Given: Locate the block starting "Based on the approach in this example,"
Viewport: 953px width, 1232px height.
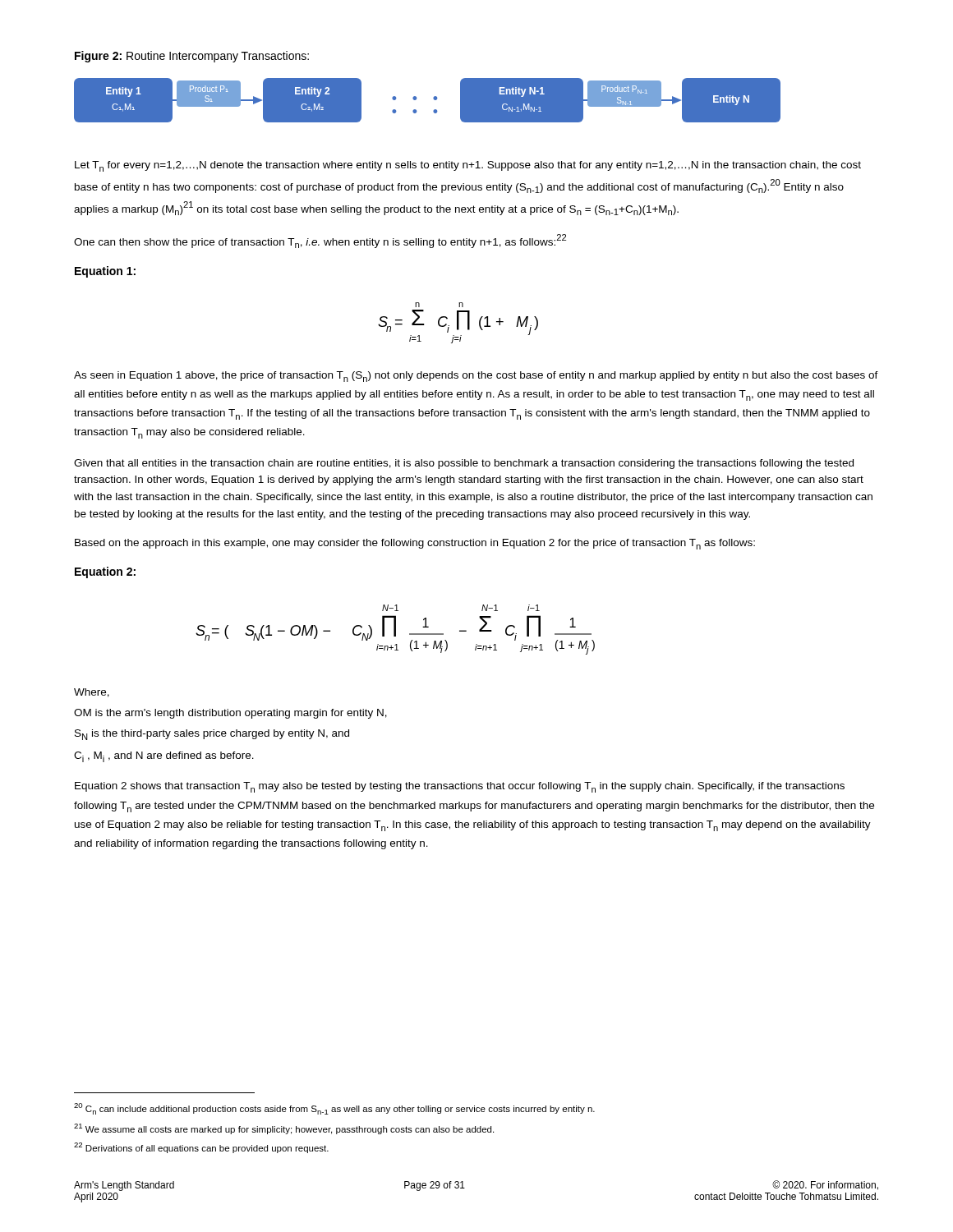Looking at the screenshot, I should point(476,544).
